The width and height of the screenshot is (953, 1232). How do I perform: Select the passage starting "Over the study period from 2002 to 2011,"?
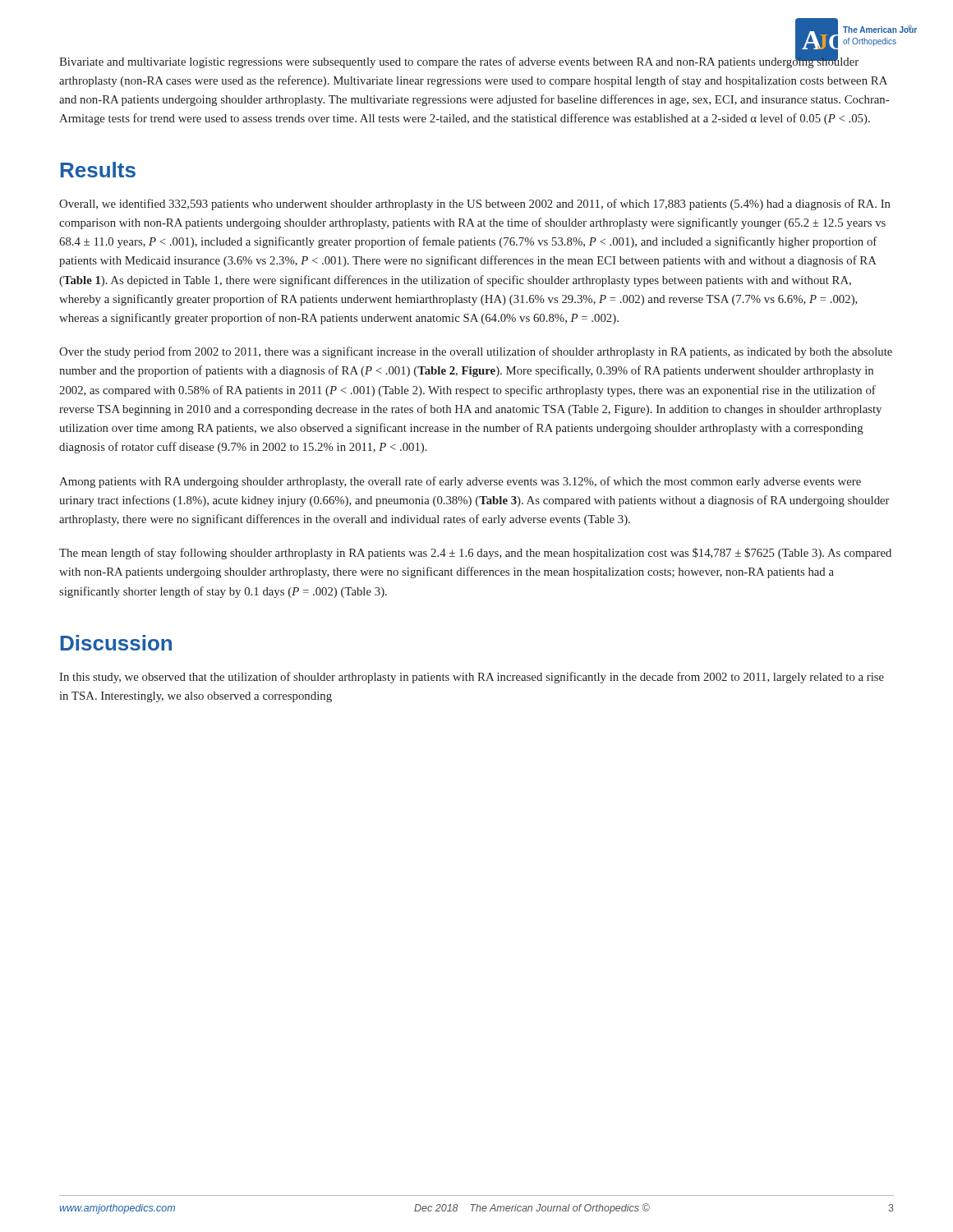click(x=476, y=400)
